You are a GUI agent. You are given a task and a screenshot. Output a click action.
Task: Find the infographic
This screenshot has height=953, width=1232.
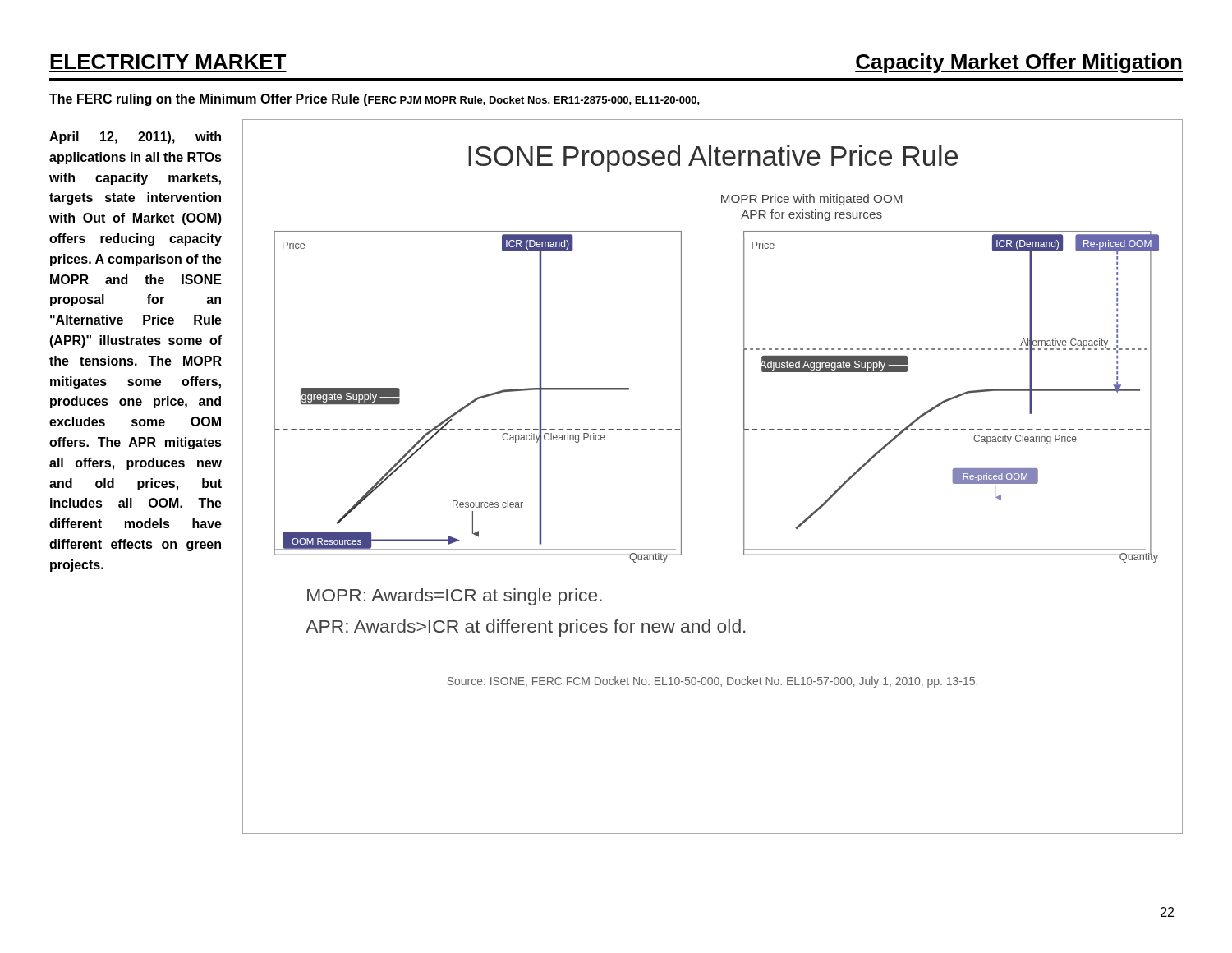click(713, 476)
